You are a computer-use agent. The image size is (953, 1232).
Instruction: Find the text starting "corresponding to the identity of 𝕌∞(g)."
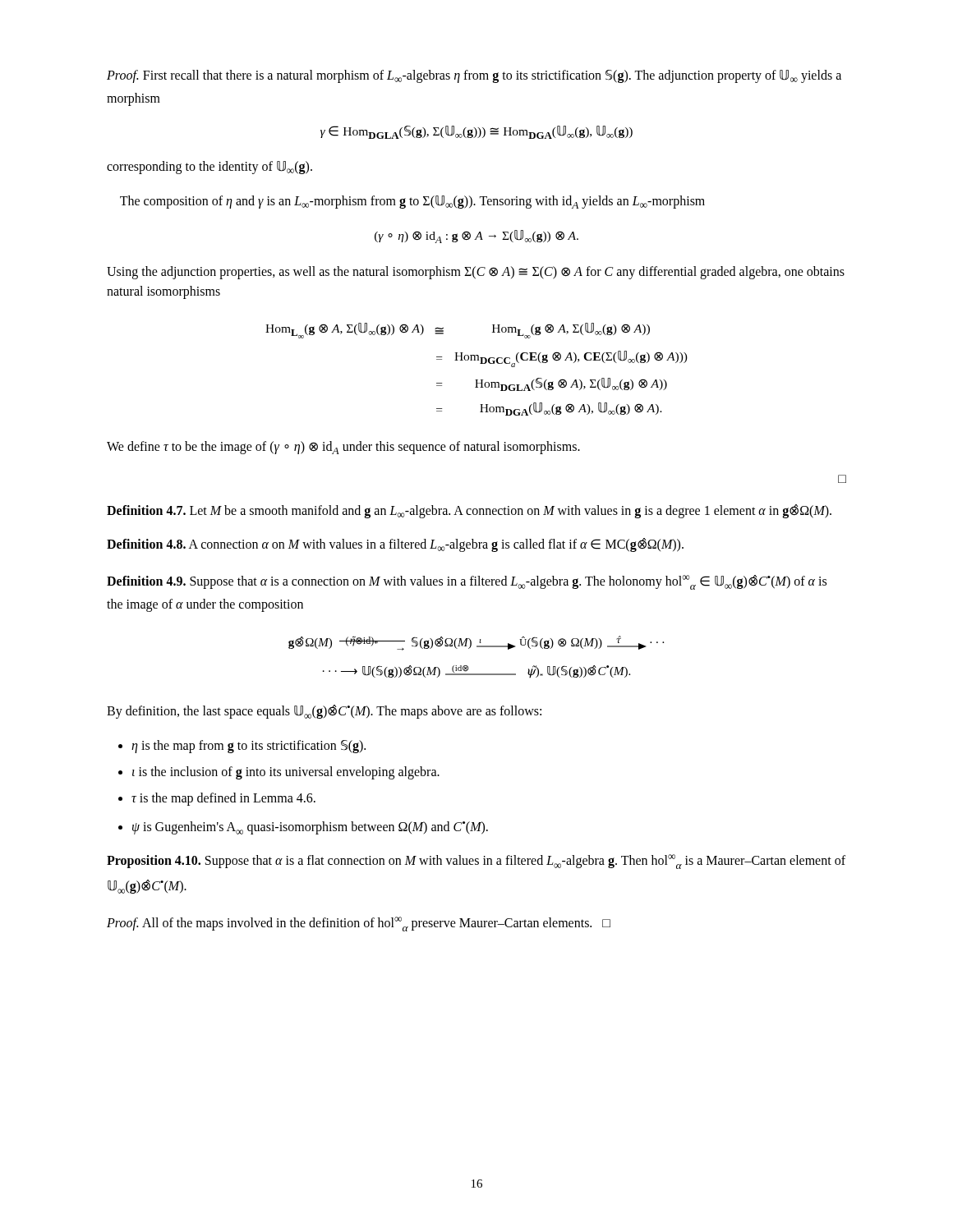(x=210, y=168)
